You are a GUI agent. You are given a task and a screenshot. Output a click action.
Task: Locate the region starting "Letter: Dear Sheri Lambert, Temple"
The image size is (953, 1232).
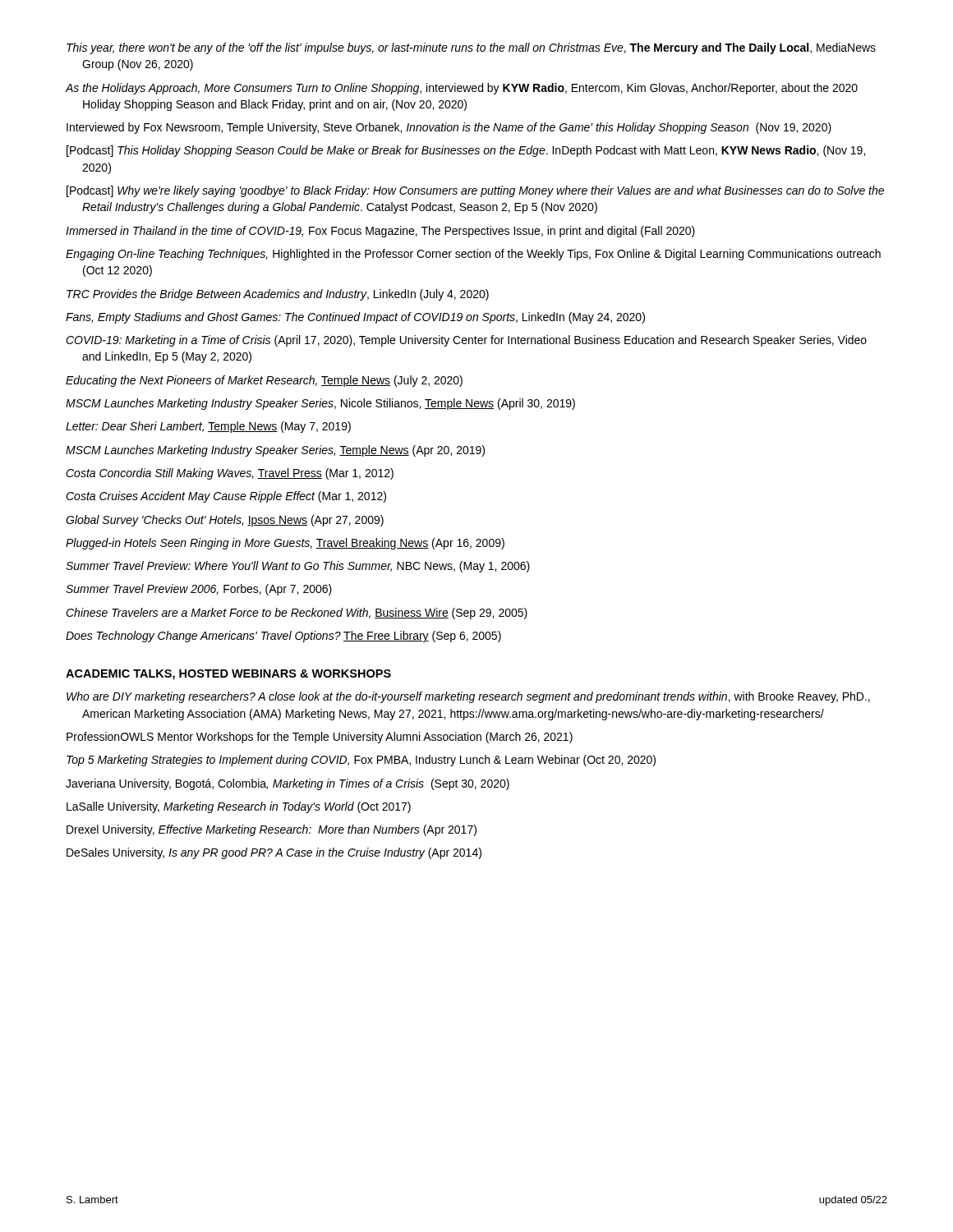(208, 427)
